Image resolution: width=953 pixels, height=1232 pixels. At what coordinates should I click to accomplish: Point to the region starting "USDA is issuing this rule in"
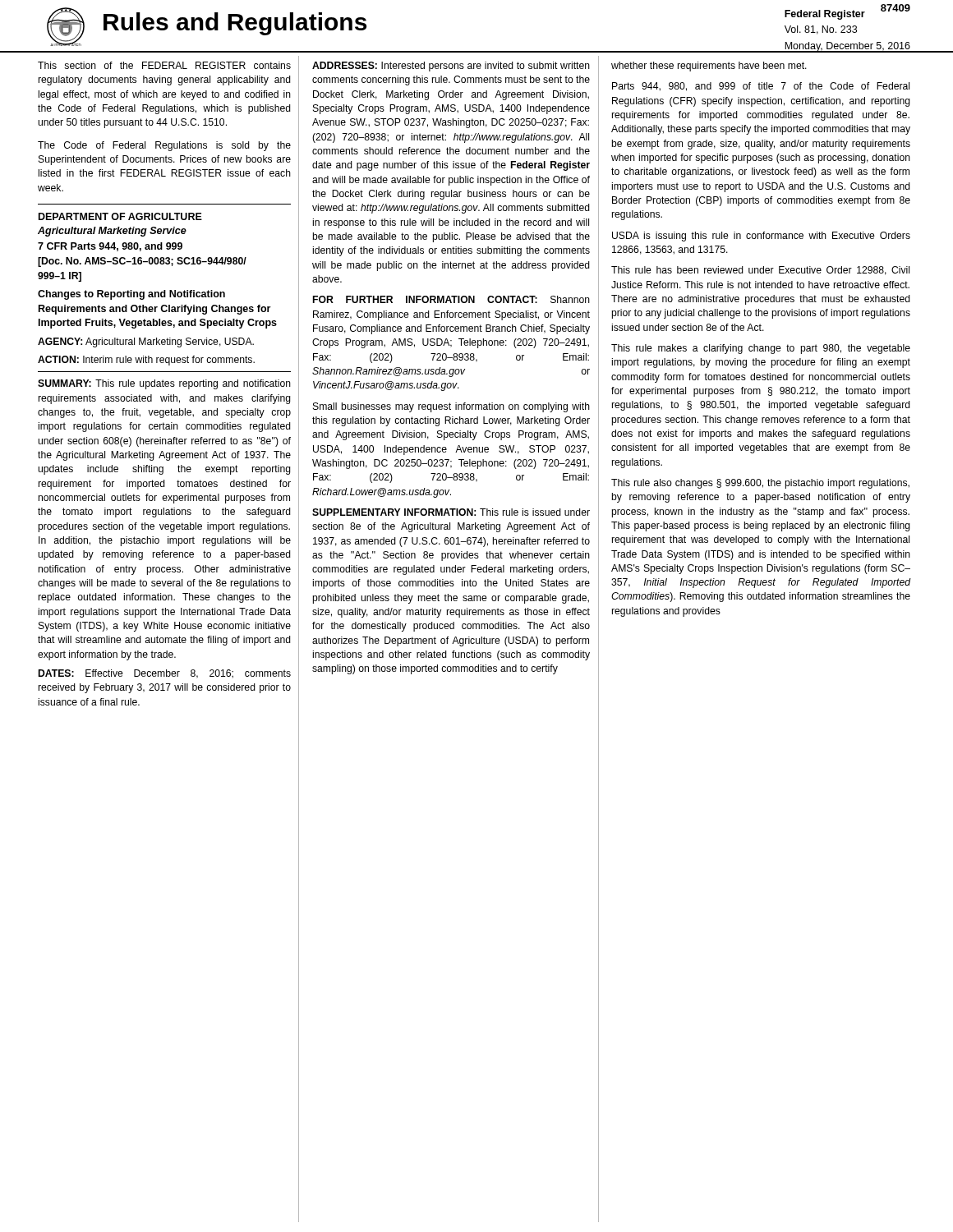point(761,243)
